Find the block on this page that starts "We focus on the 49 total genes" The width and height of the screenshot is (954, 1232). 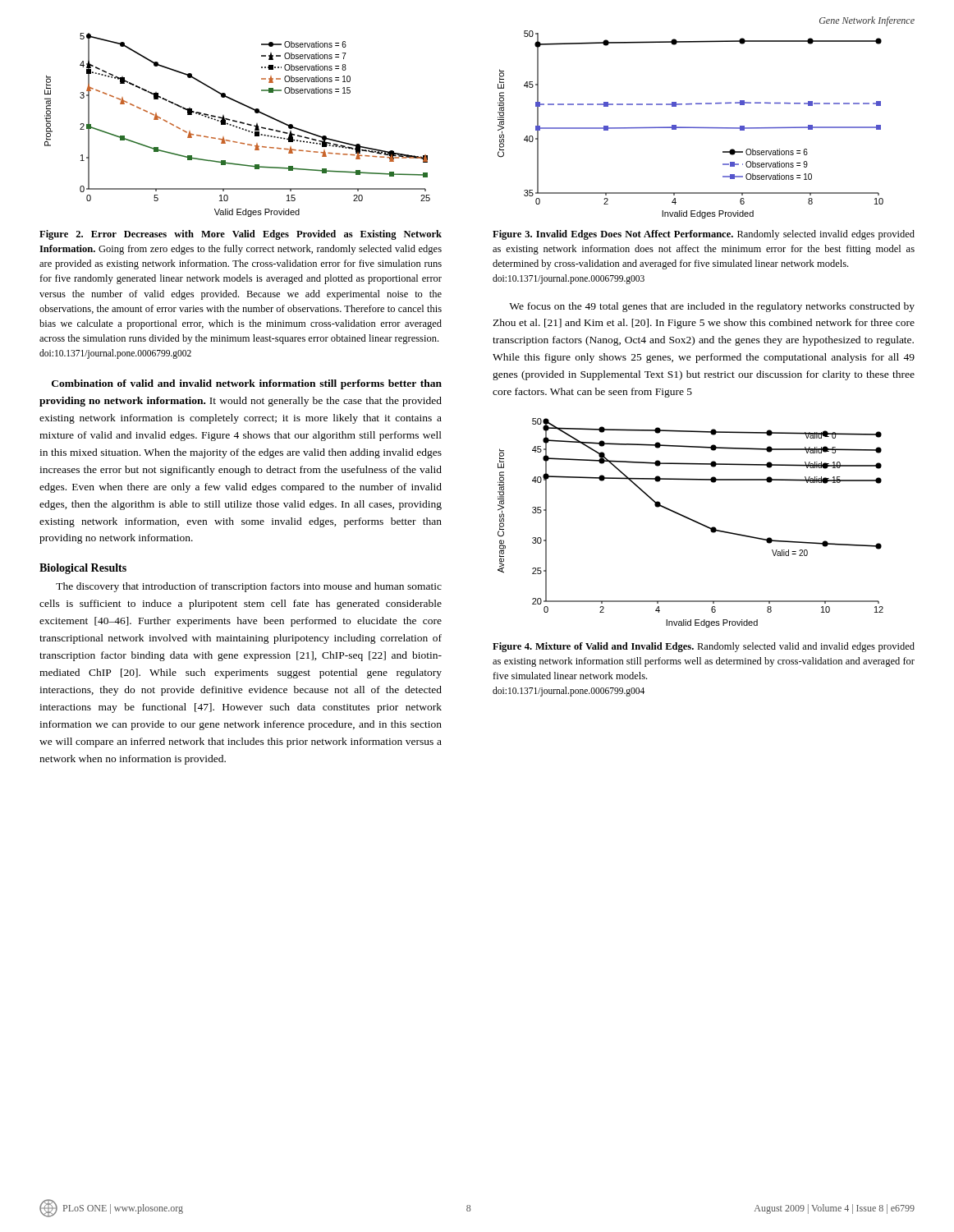pyautogui.click(x=704, y=348)
